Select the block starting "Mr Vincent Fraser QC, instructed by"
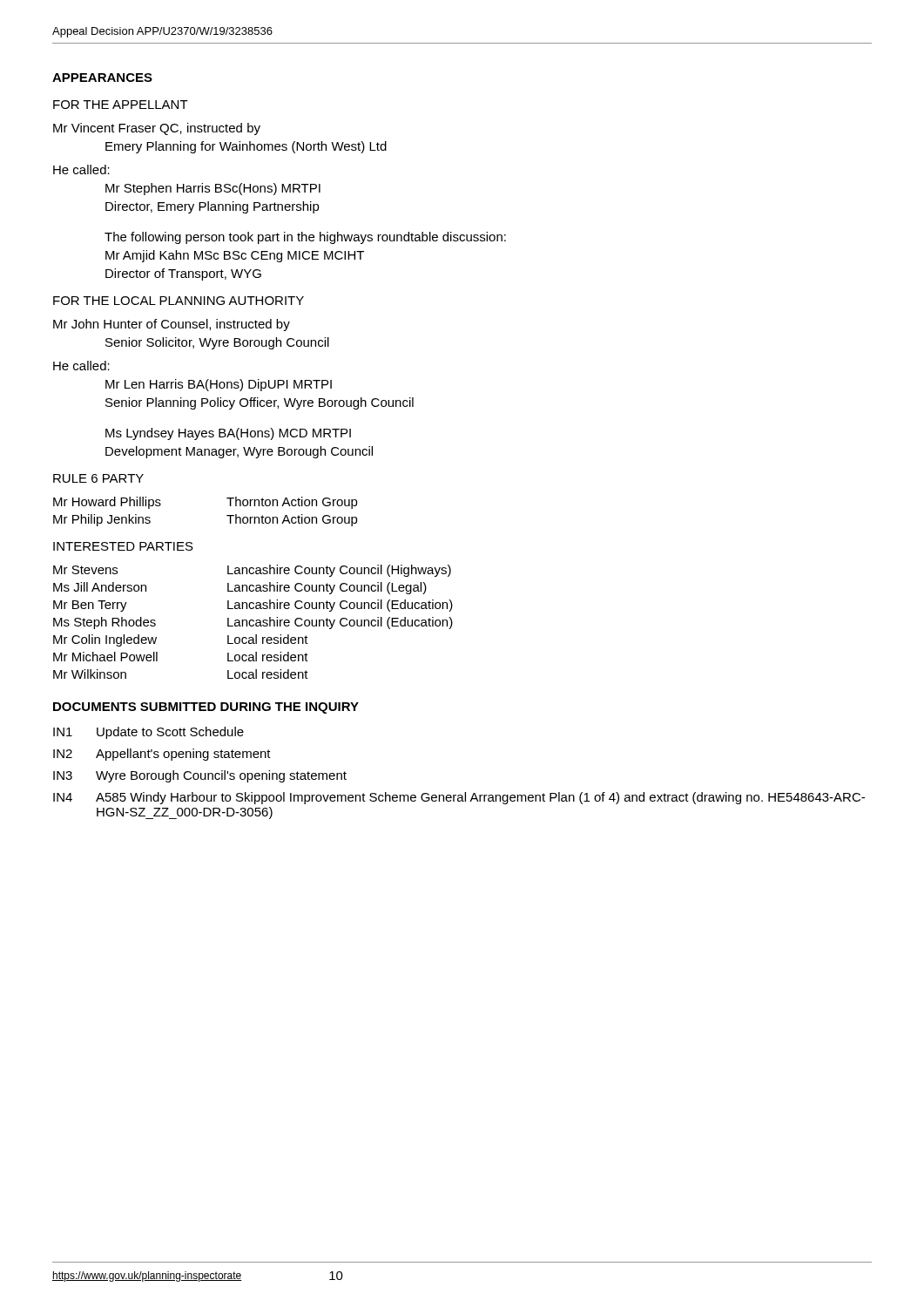 pos(157,129)
